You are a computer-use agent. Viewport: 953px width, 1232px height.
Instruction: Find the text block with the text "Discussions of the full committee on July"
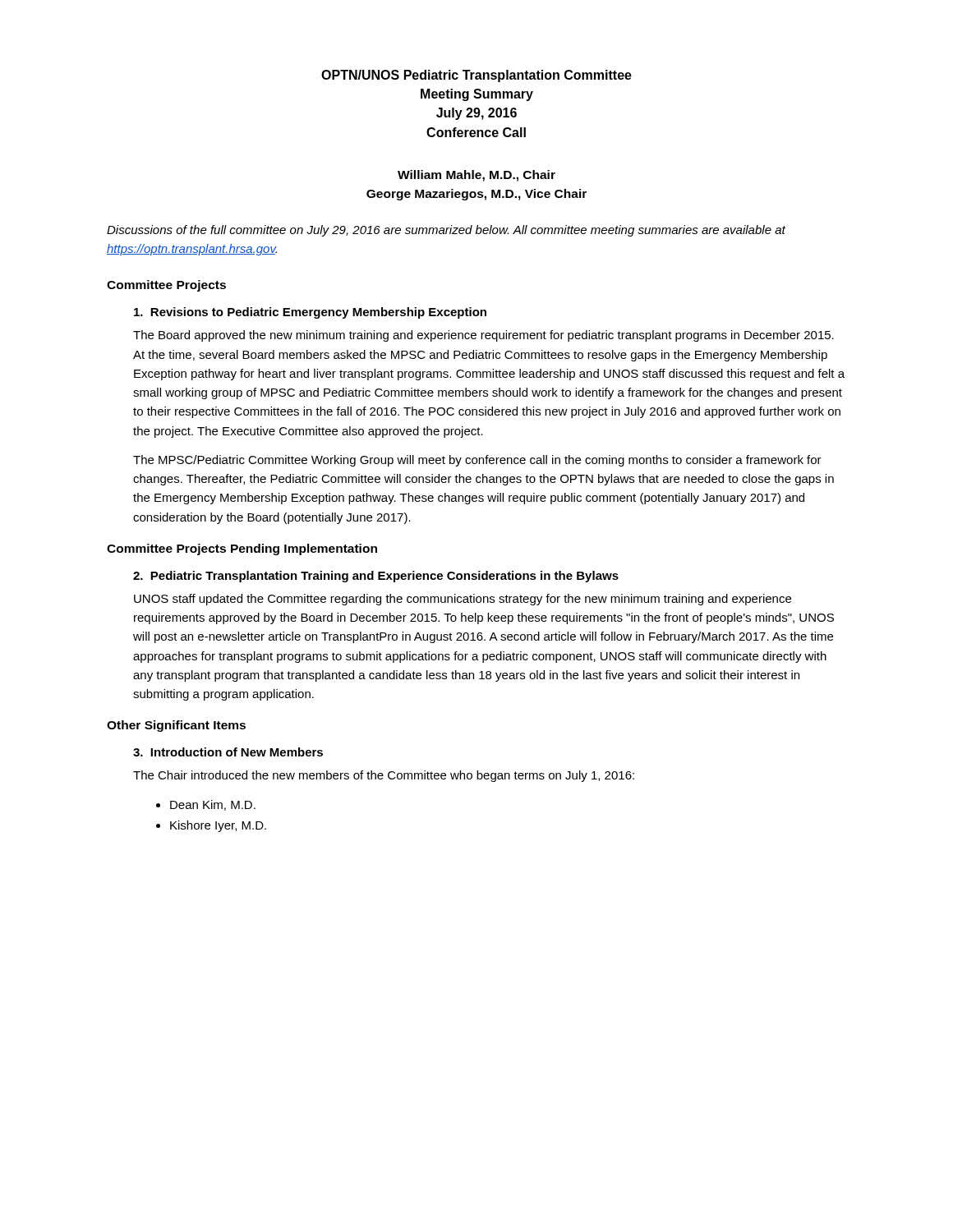[x=476, y=240]
